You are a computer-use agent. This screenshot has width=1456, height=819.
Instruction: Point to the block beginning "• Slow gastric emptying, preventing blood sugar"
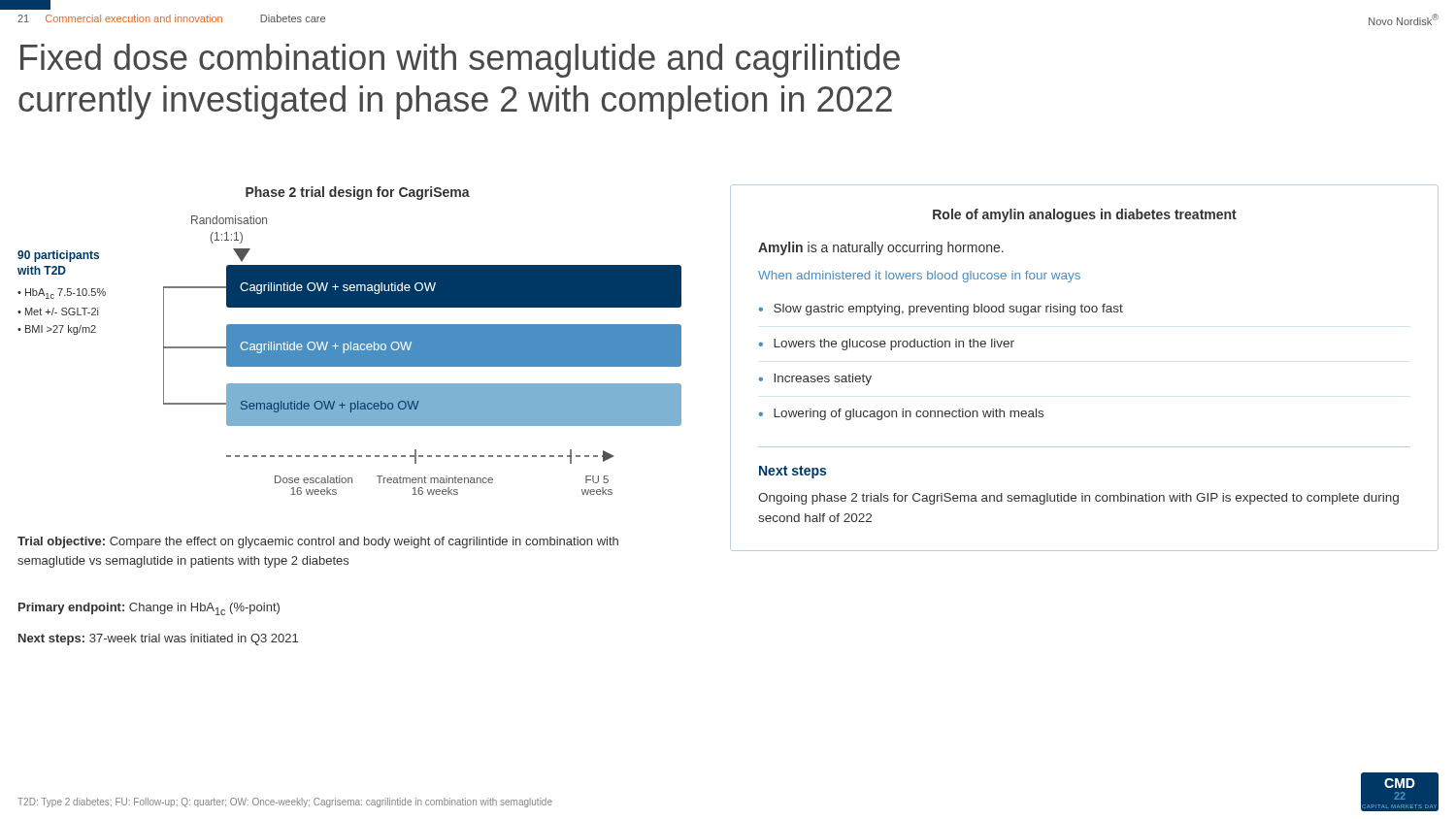pyautogui.click(x=941, y=309)
